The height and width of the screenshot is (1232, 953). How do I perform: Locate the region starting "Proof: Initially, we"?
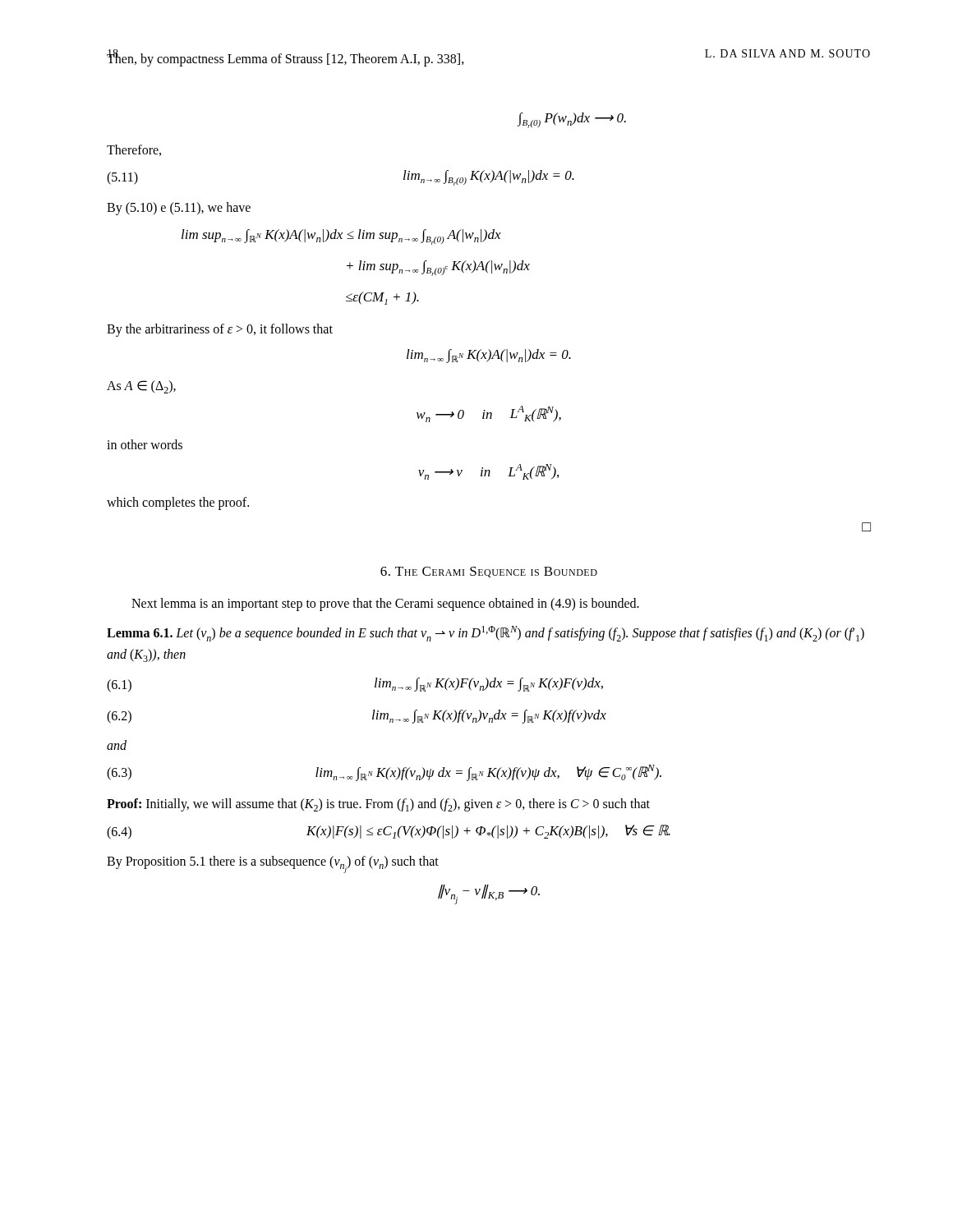tap(378, 805)
